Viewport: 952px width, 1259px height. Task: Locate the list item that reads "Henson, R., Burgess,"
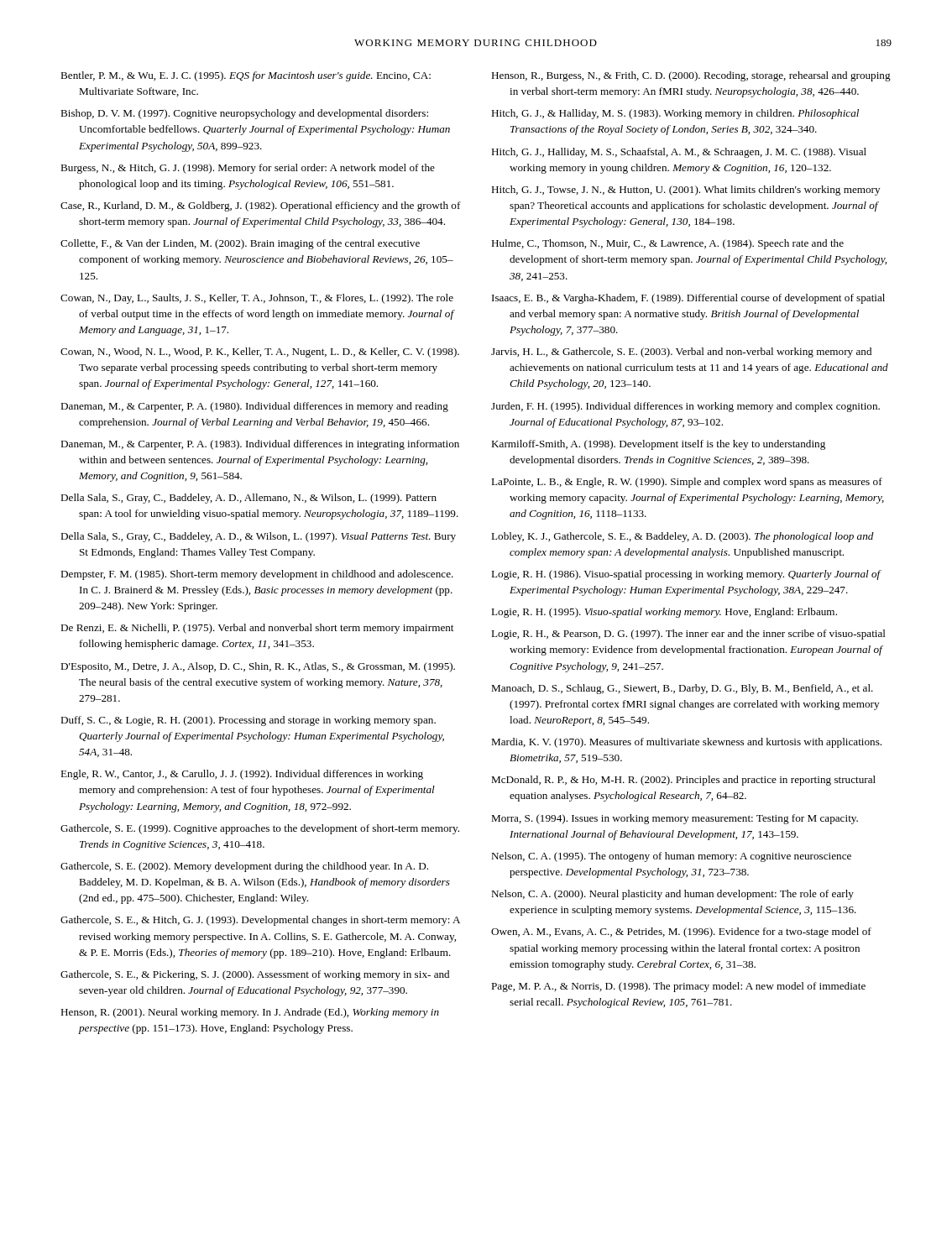point(691,83)
